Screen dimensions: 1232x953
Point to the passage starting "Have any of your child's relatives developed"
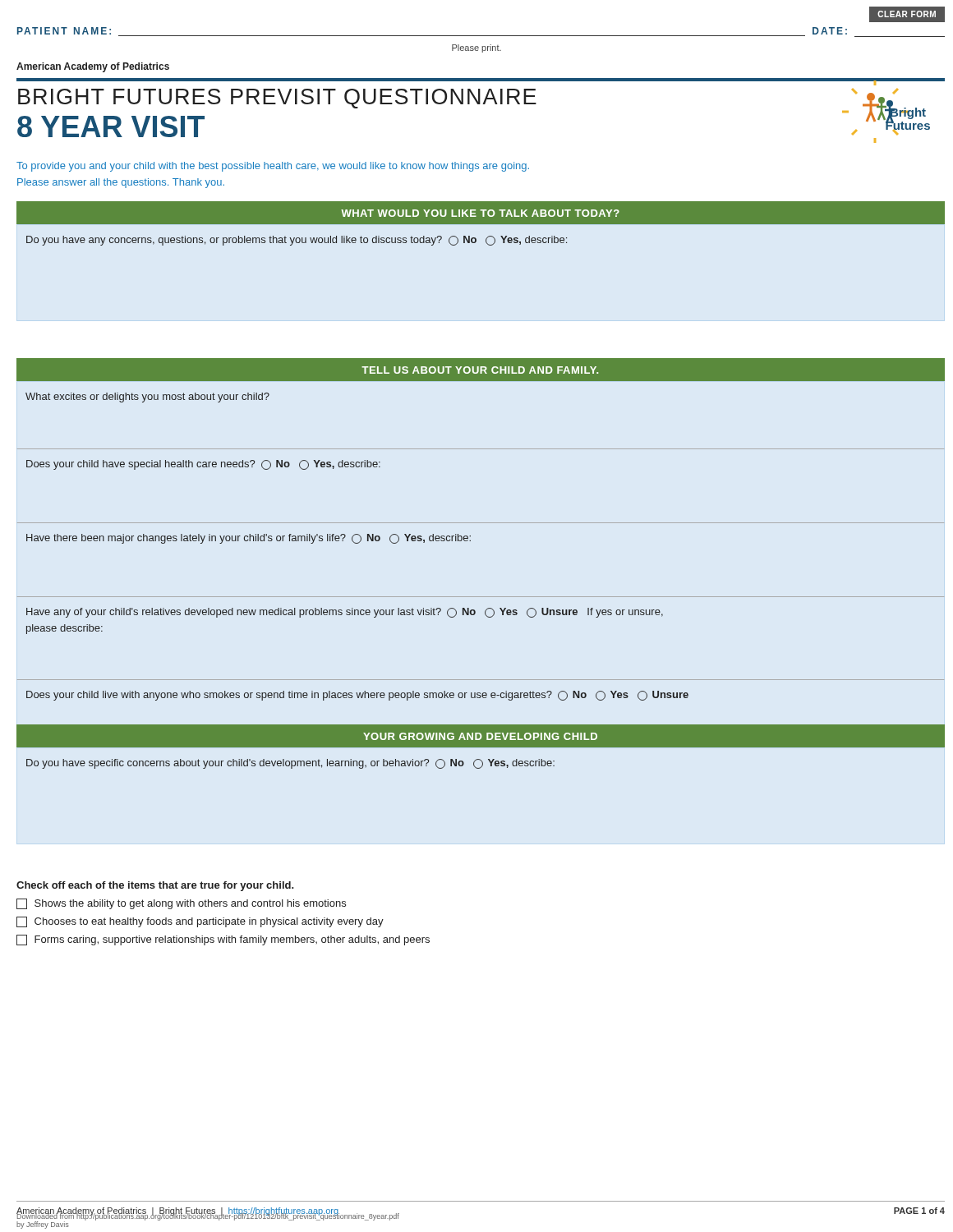click(x=481, y=620)
